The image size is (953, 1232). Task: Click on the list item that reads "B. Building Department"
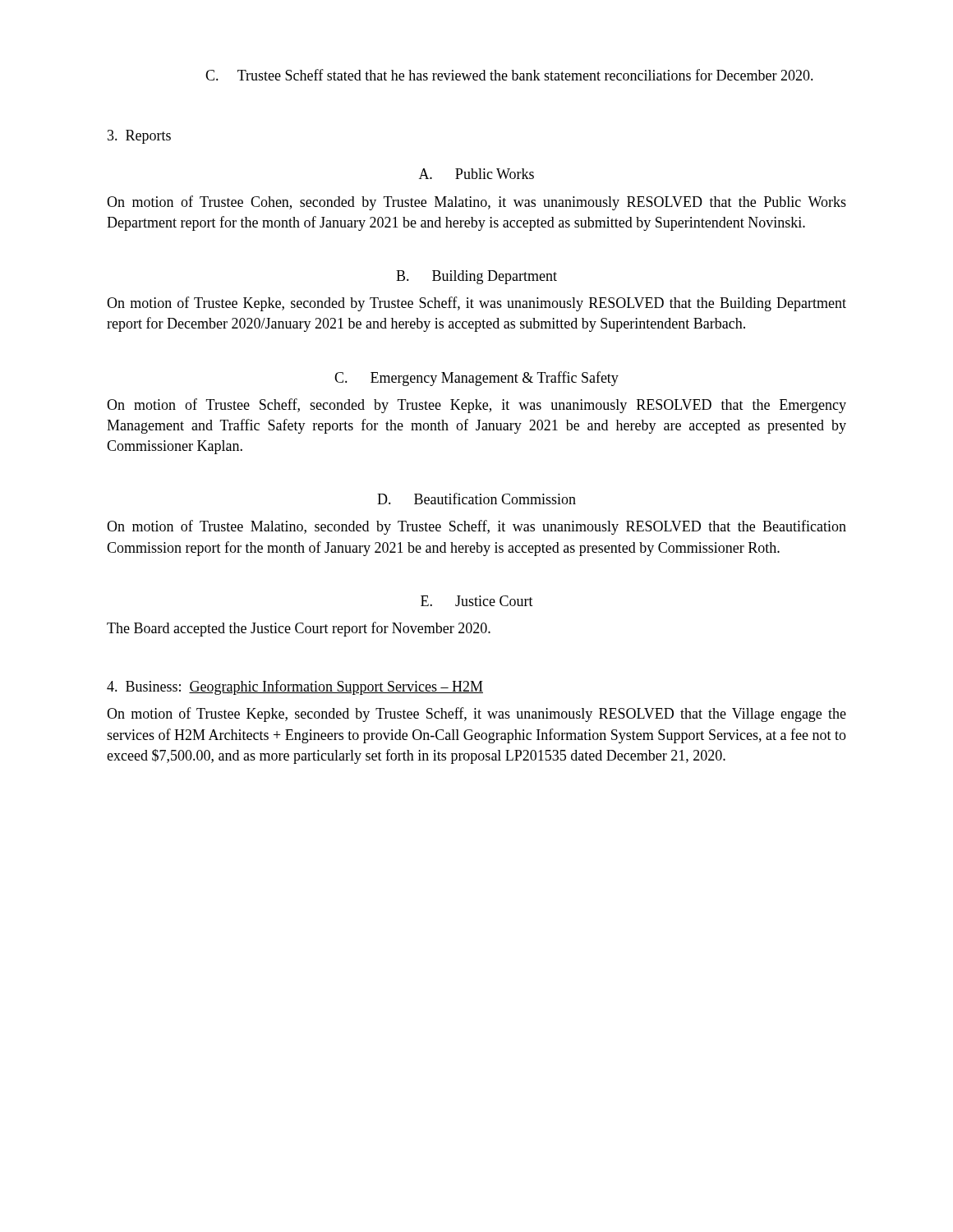click(476, 276)
